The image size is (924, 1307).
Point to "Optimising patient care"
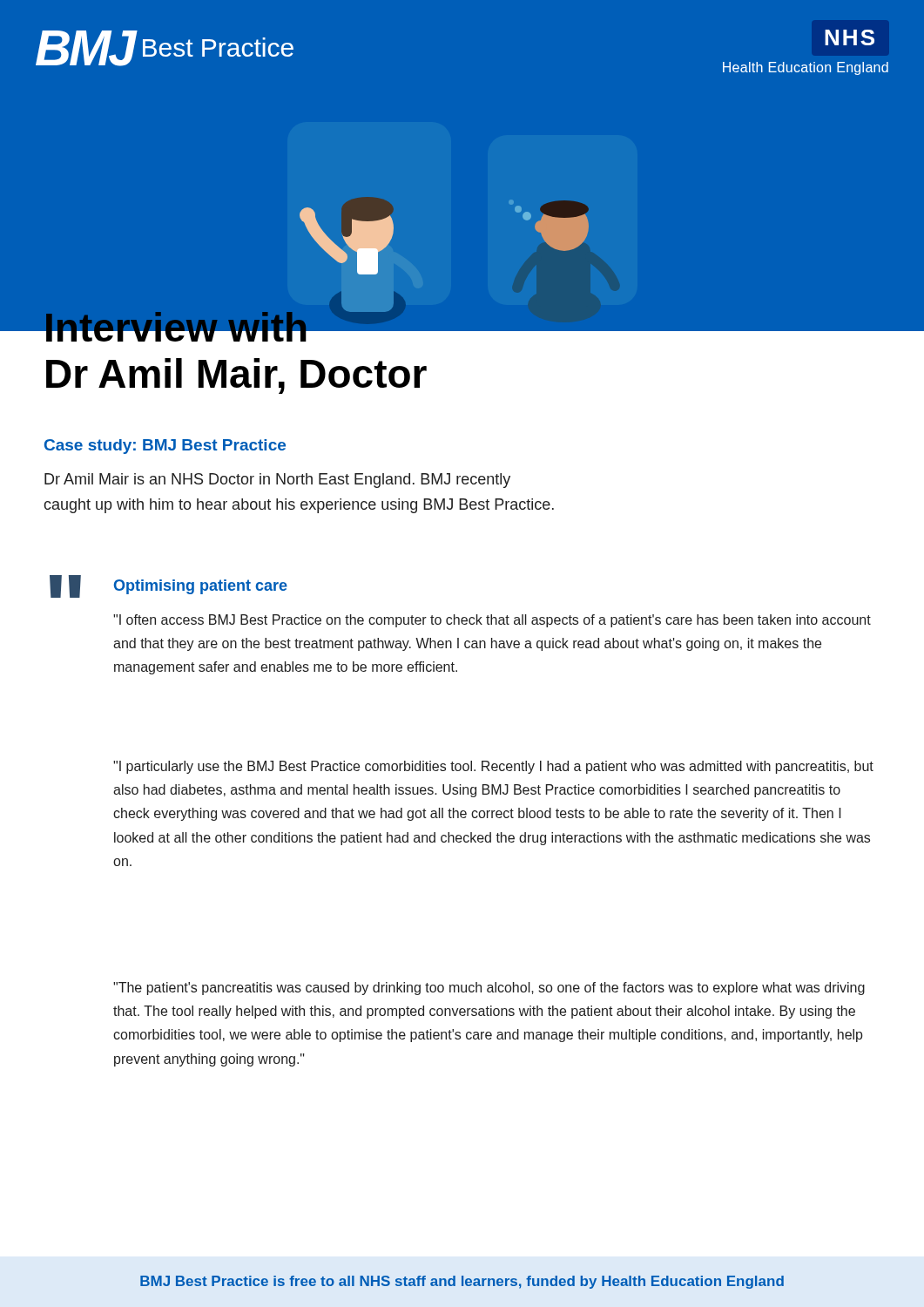pyautogui.click(x=201, y=587)
